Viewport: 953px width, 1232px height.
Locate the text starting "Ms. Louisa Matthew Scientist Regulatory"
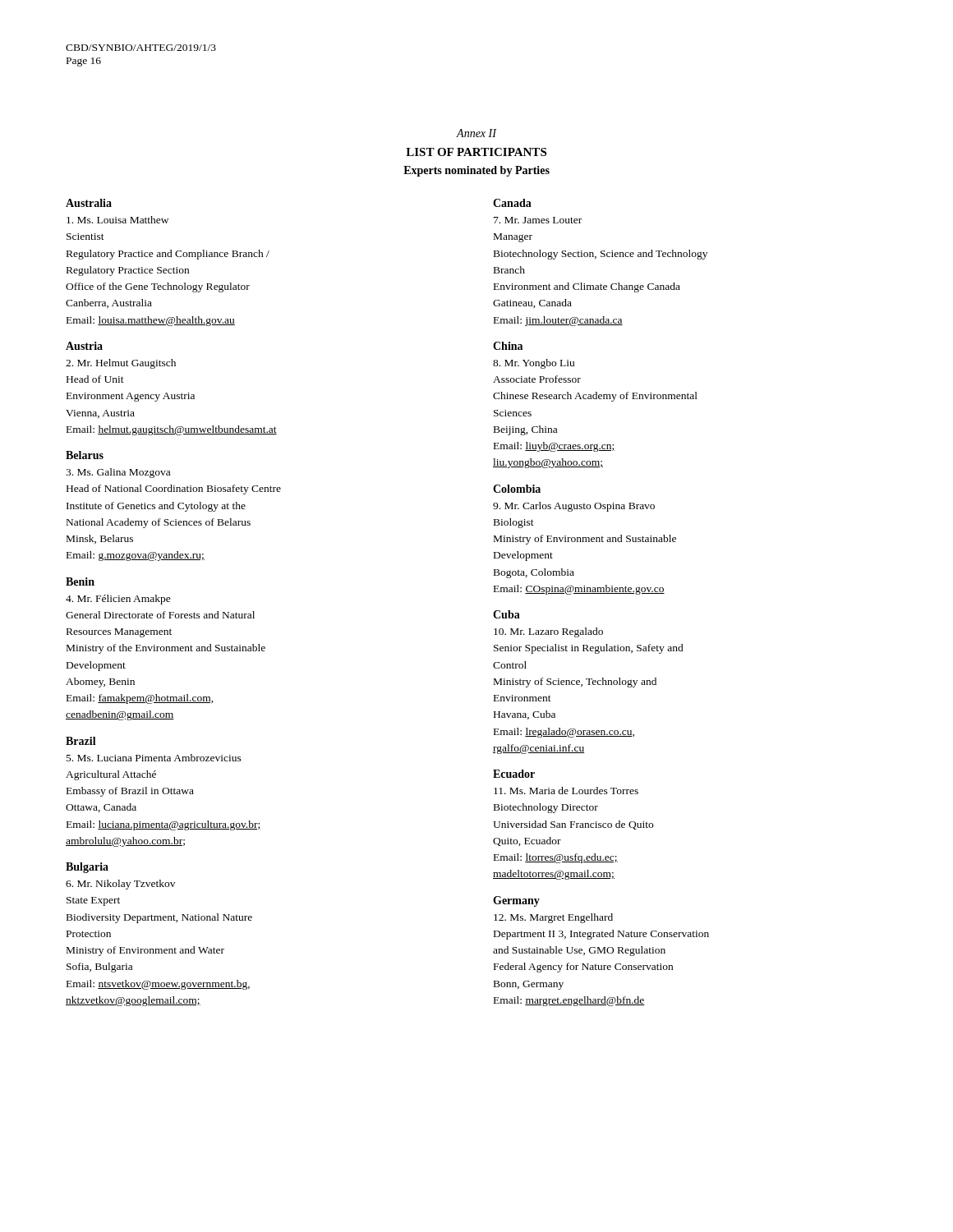pyautogui.click(x=117, y=220)
